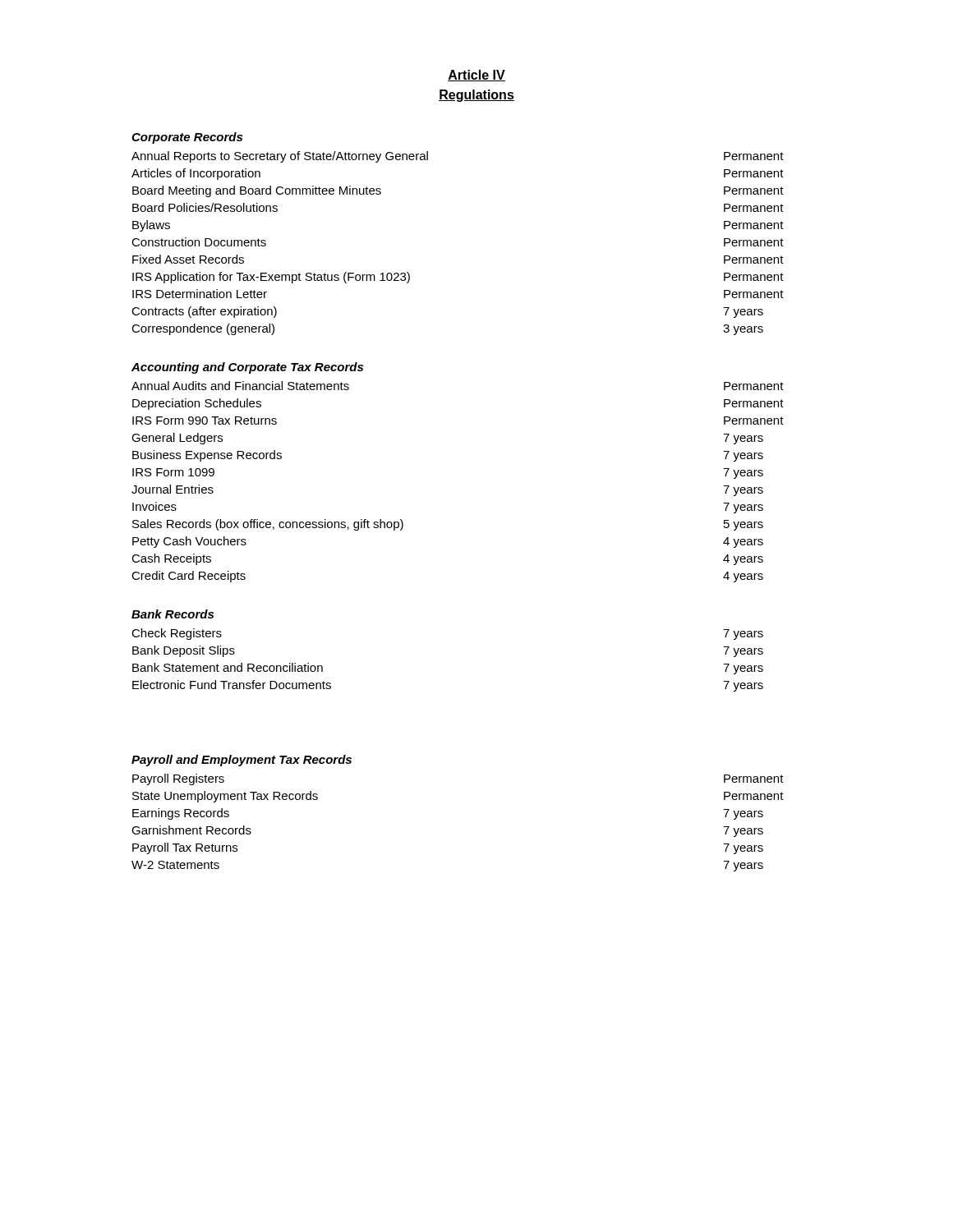Locate the text "Bank Deposit Slips 7 years"
The height and width of the screenshot is (1232, 953).
click(185, 651)
